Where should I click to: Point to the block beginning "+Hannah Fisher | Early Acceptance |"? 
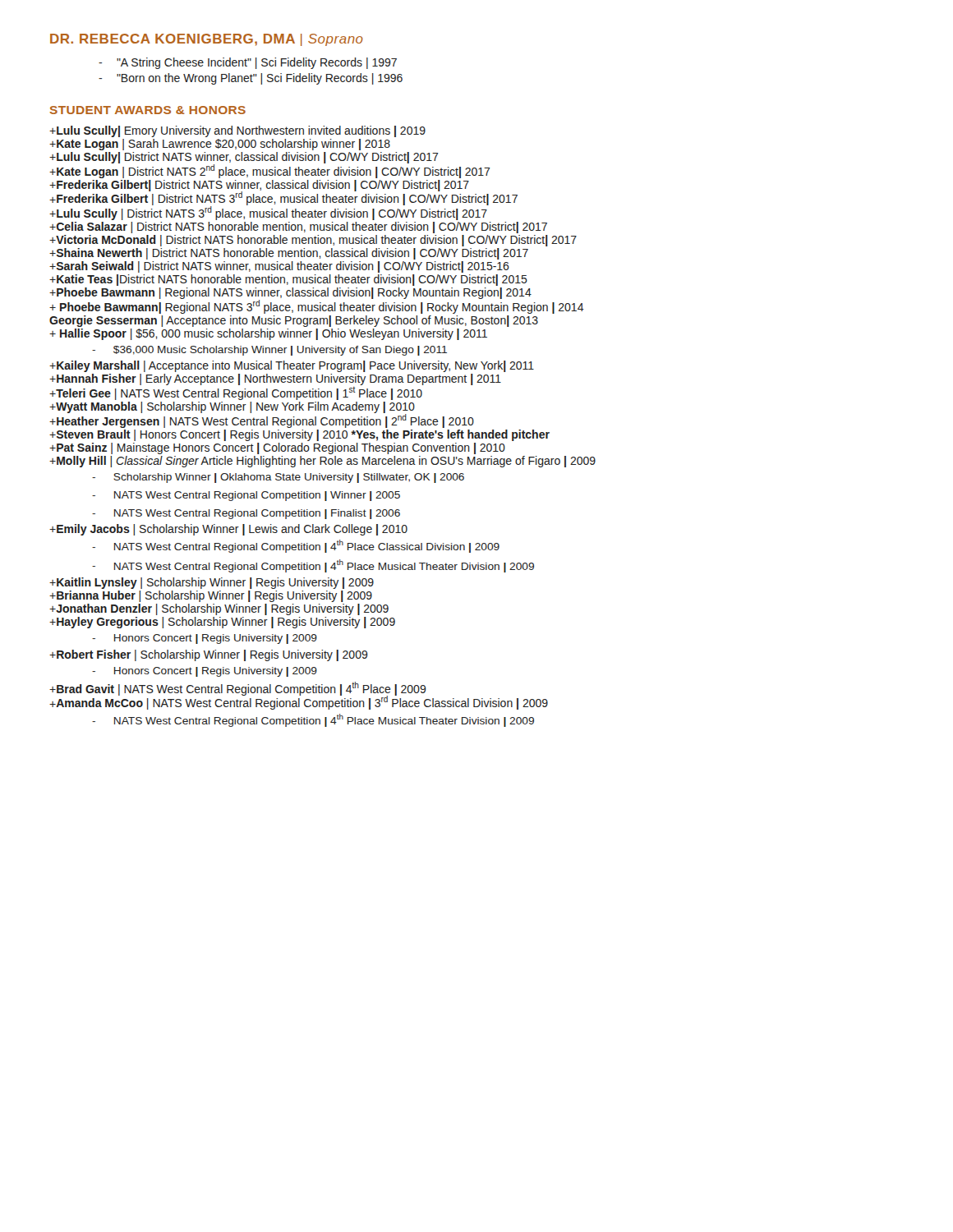pyautogui.click(x=476, y=379)
